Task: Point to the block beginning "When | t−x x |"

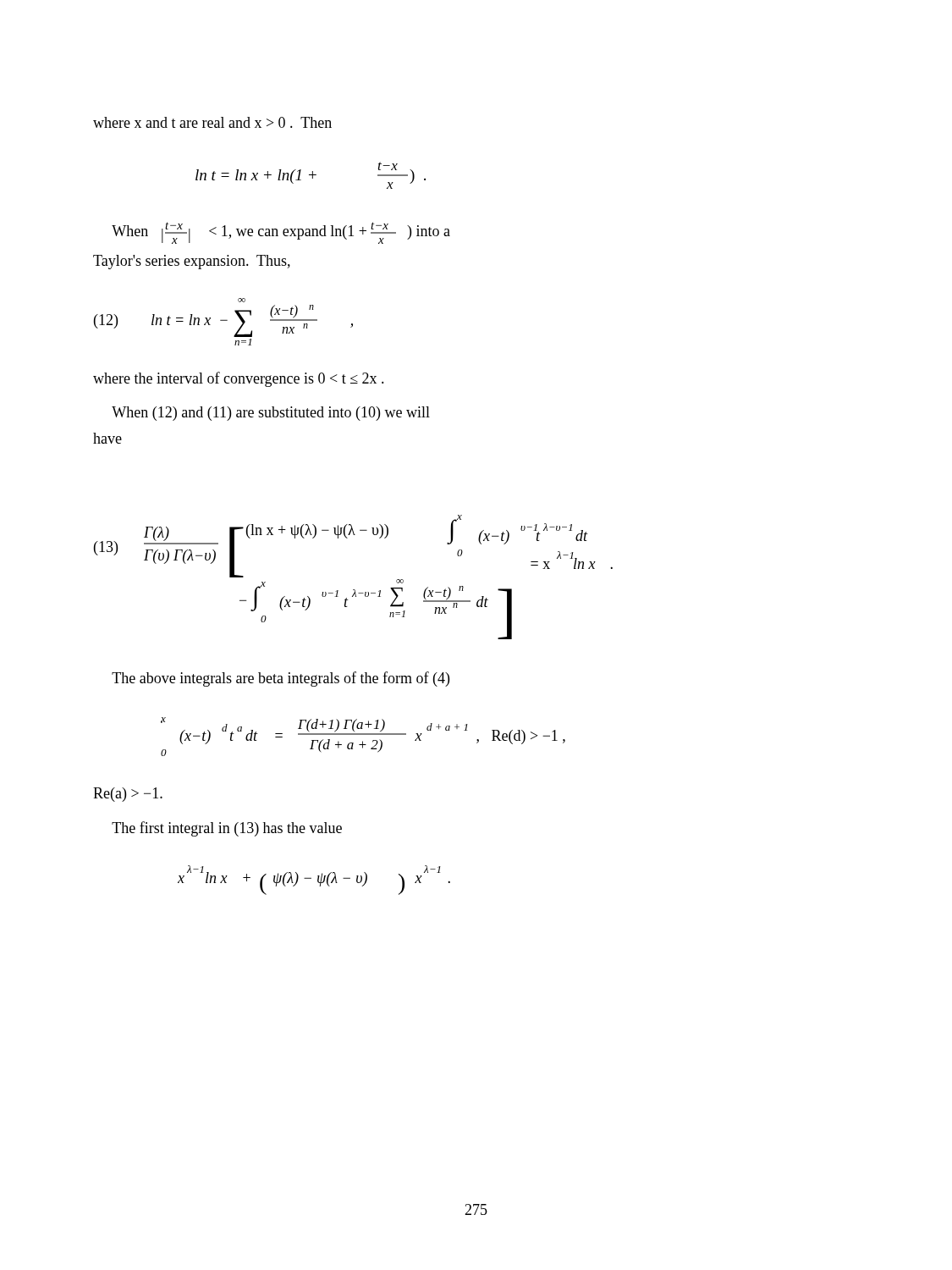Action: pos(272,243)
